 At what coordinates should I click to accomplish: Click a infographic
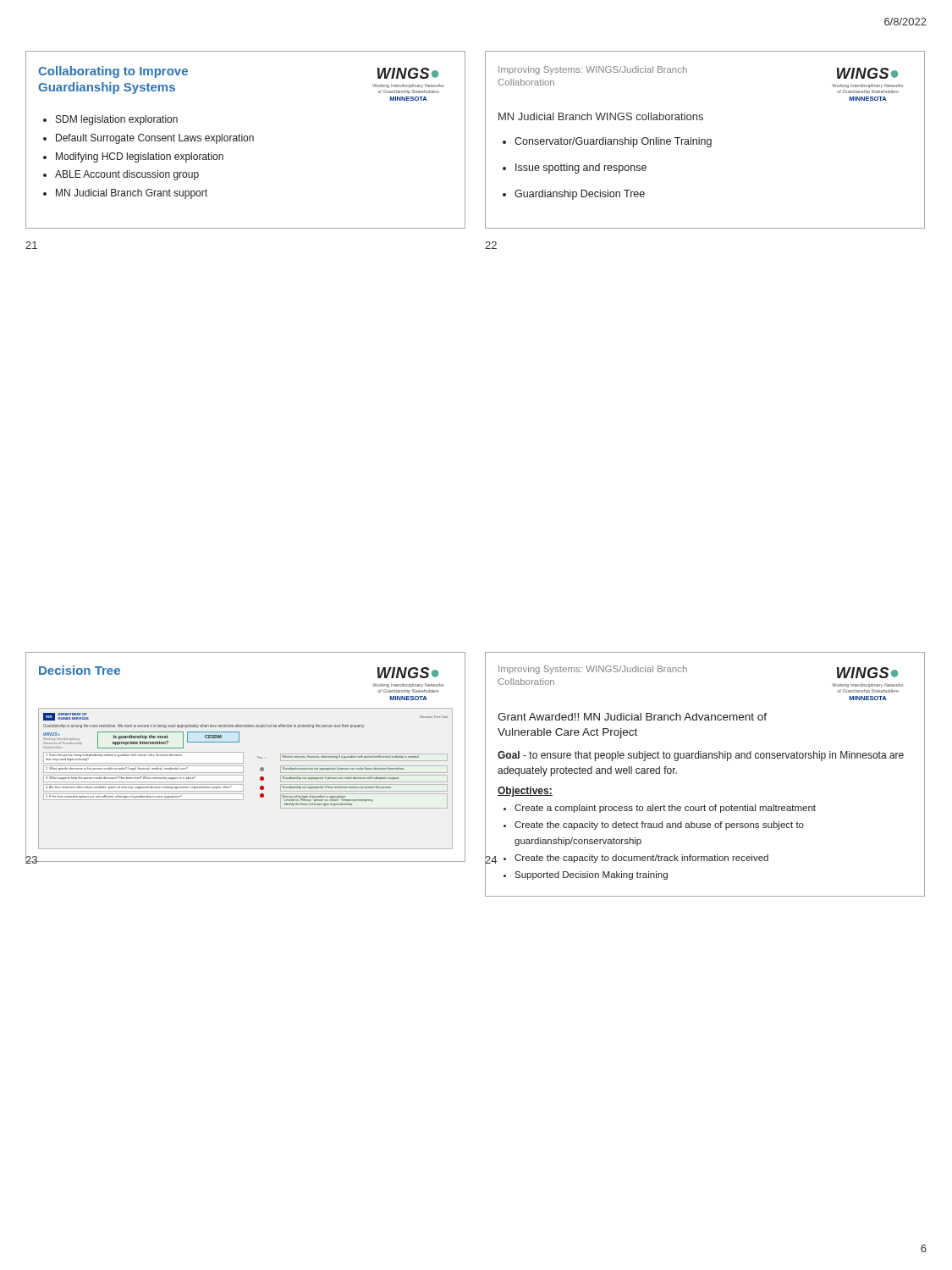[x=245, y=779]
